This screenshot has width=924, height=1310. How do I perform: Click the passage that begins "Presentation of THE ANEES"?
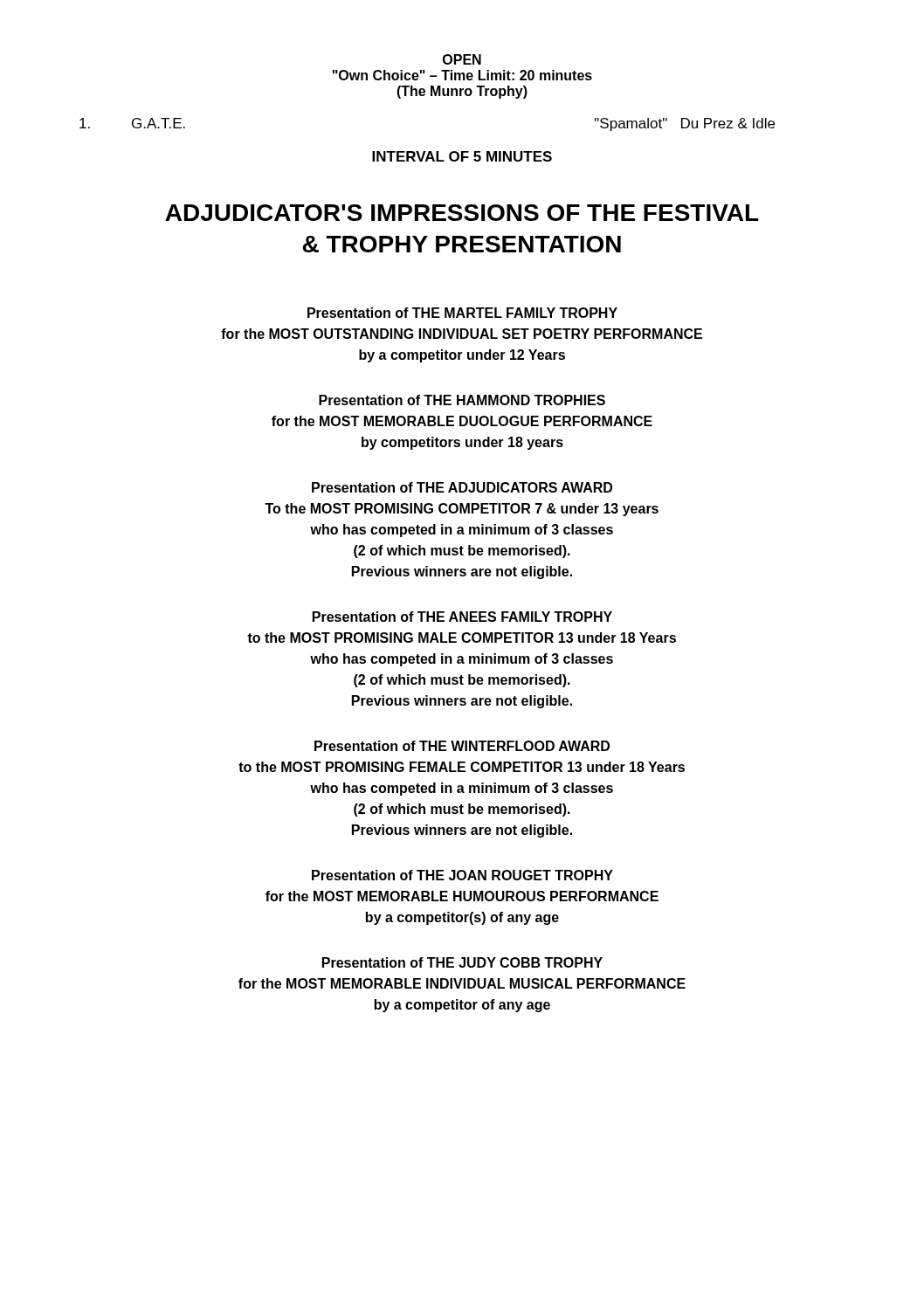click(x=462, y=659)
